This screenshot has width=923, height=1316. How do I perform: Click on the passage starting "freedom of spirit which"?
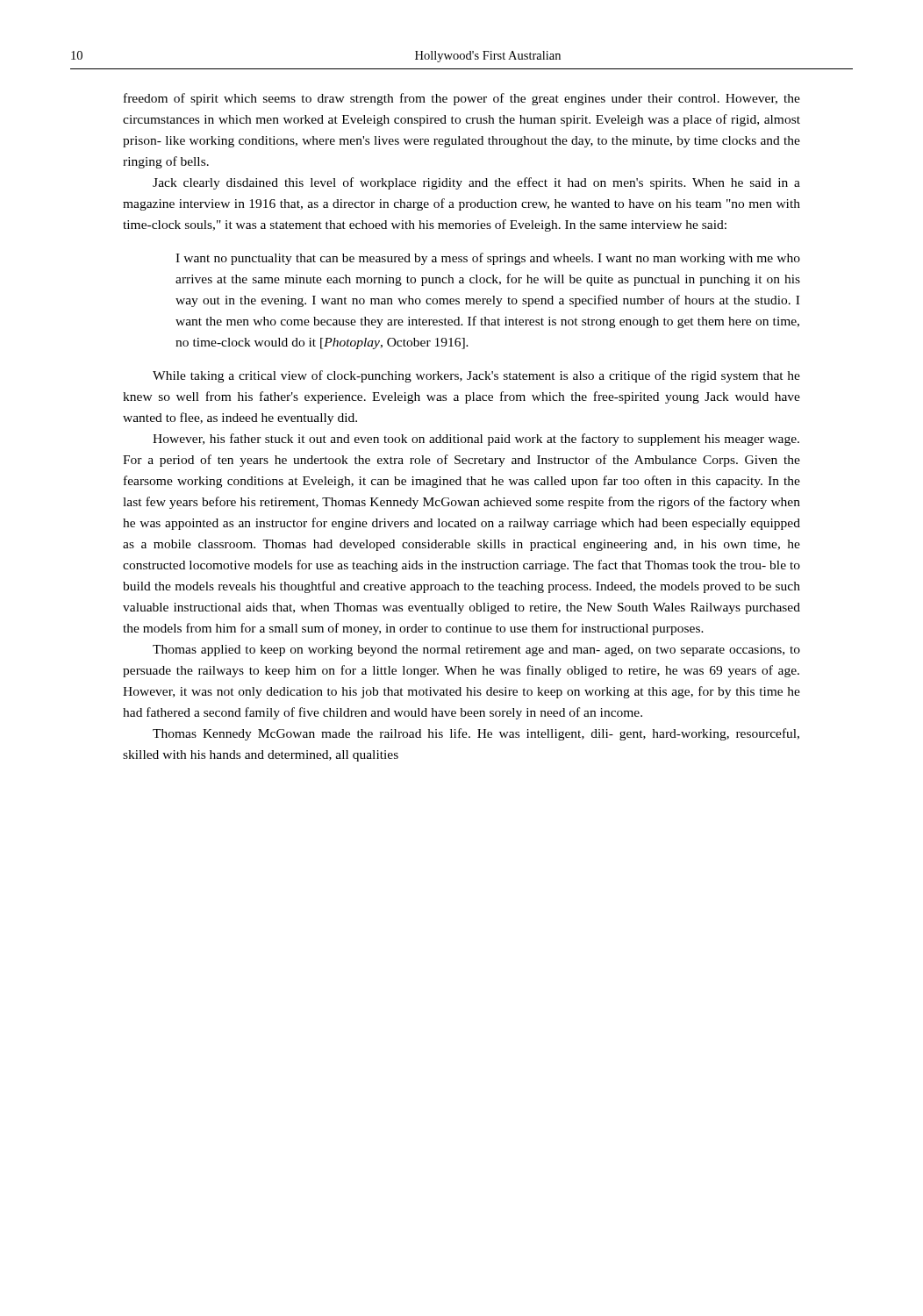pyautogui.click(x=462, y=130)
